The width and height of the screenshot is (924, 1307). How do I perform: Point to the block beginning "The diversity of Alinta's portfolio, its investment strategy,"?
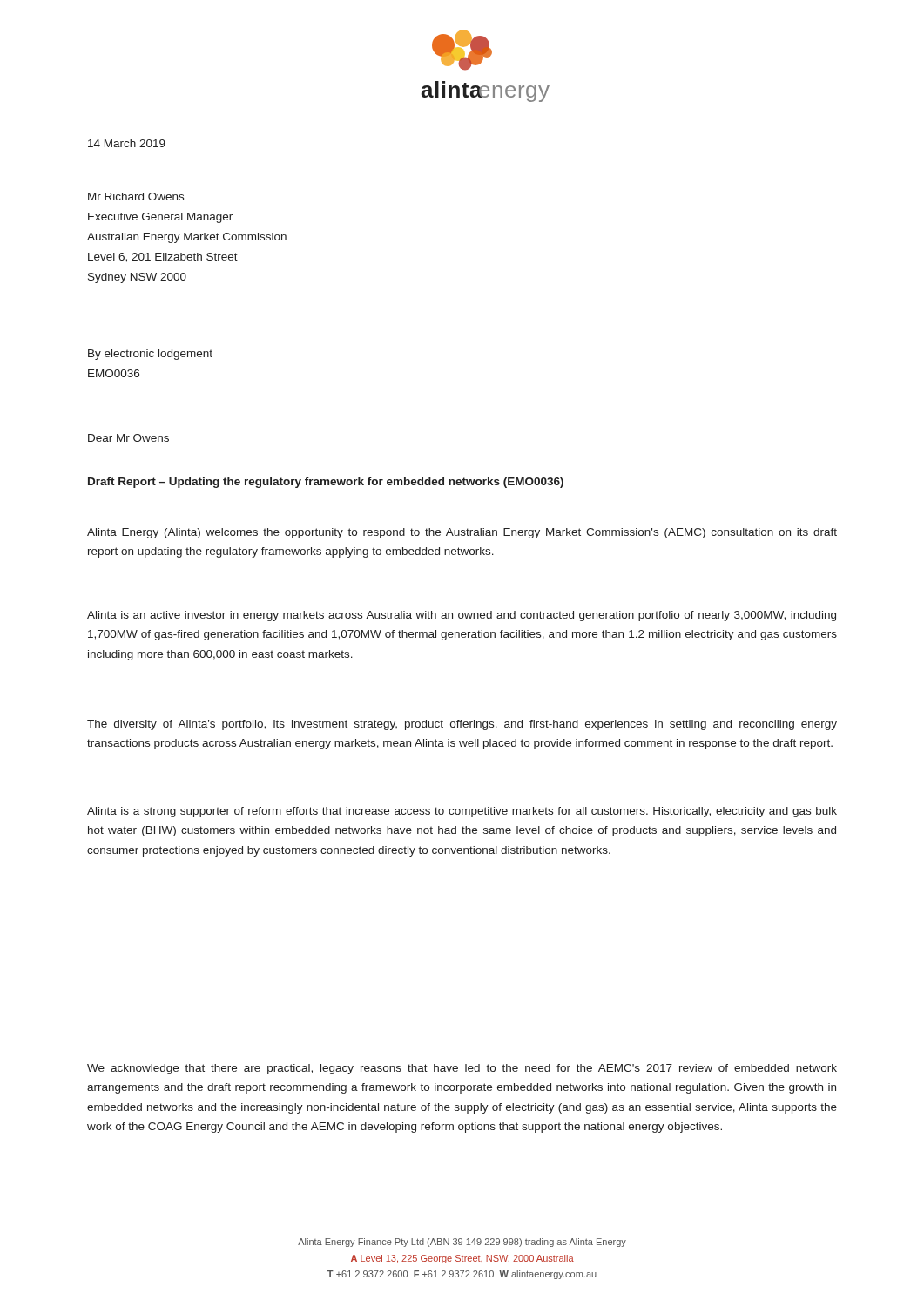462,733
